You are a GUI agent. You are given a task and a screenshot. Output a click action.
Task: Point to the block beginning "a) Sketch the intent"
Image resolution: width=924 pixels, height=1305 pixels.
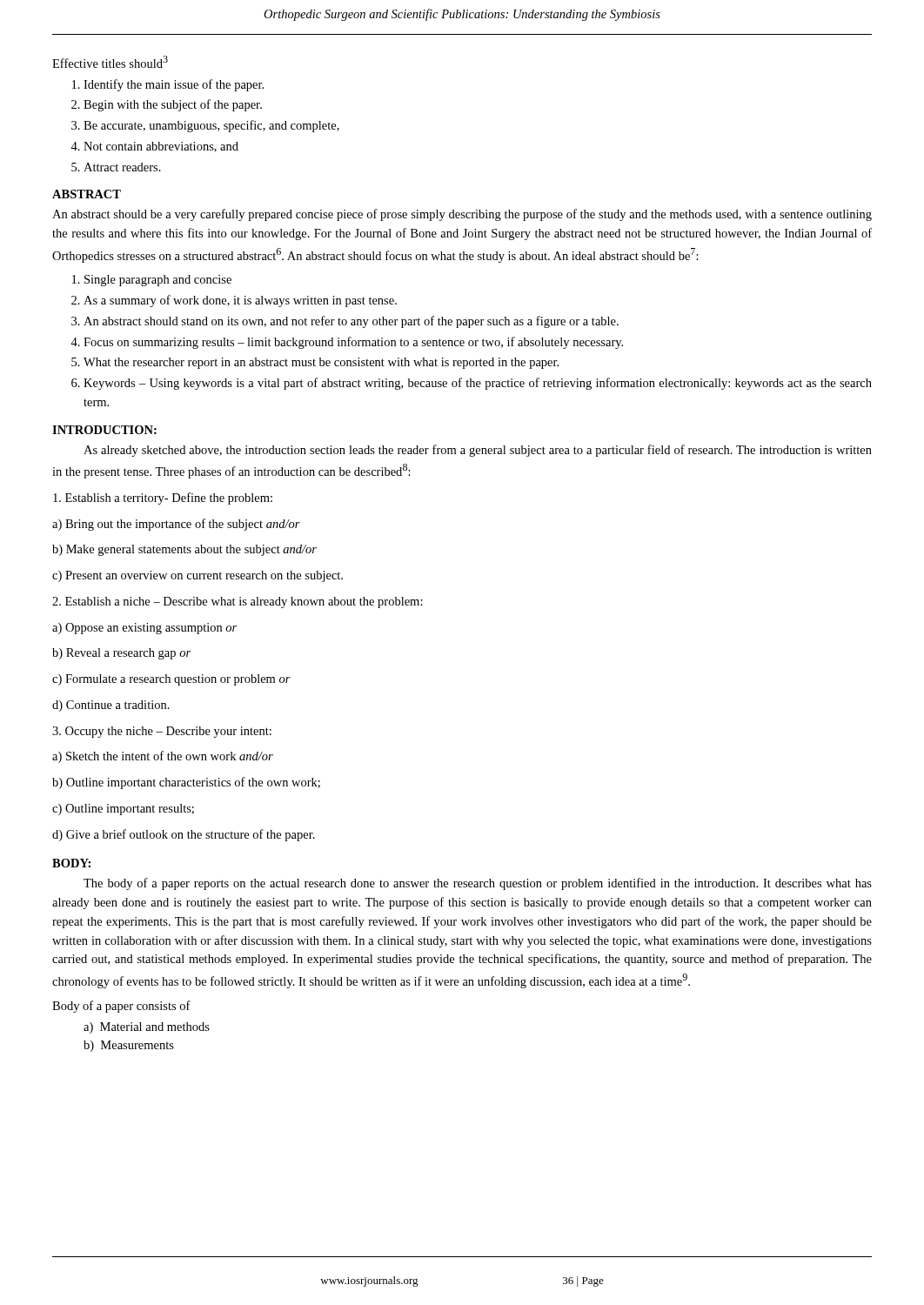163,756
